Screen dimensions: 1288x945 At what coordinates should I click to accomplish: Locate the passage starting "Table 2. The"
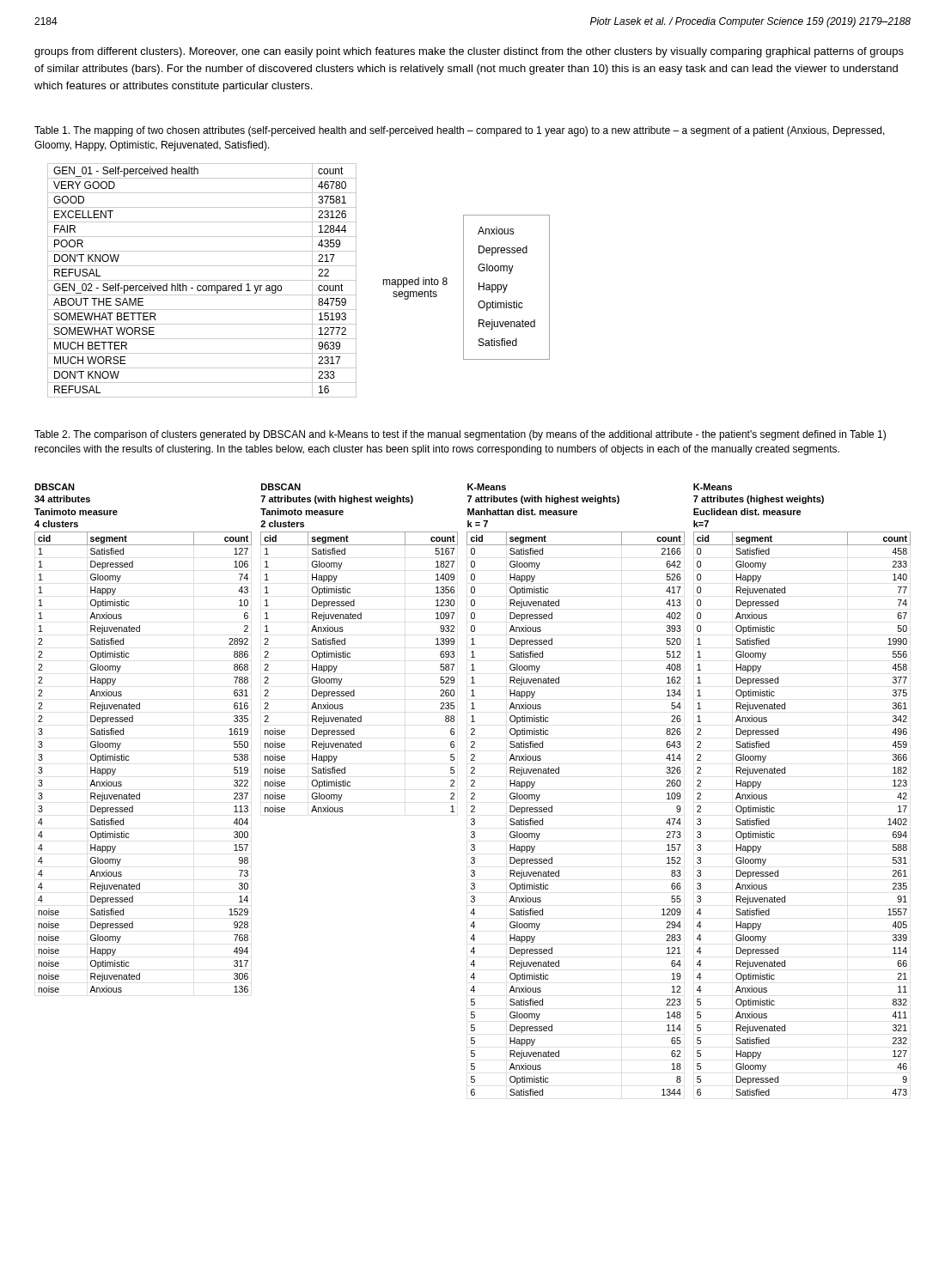(x=460, y=442)
